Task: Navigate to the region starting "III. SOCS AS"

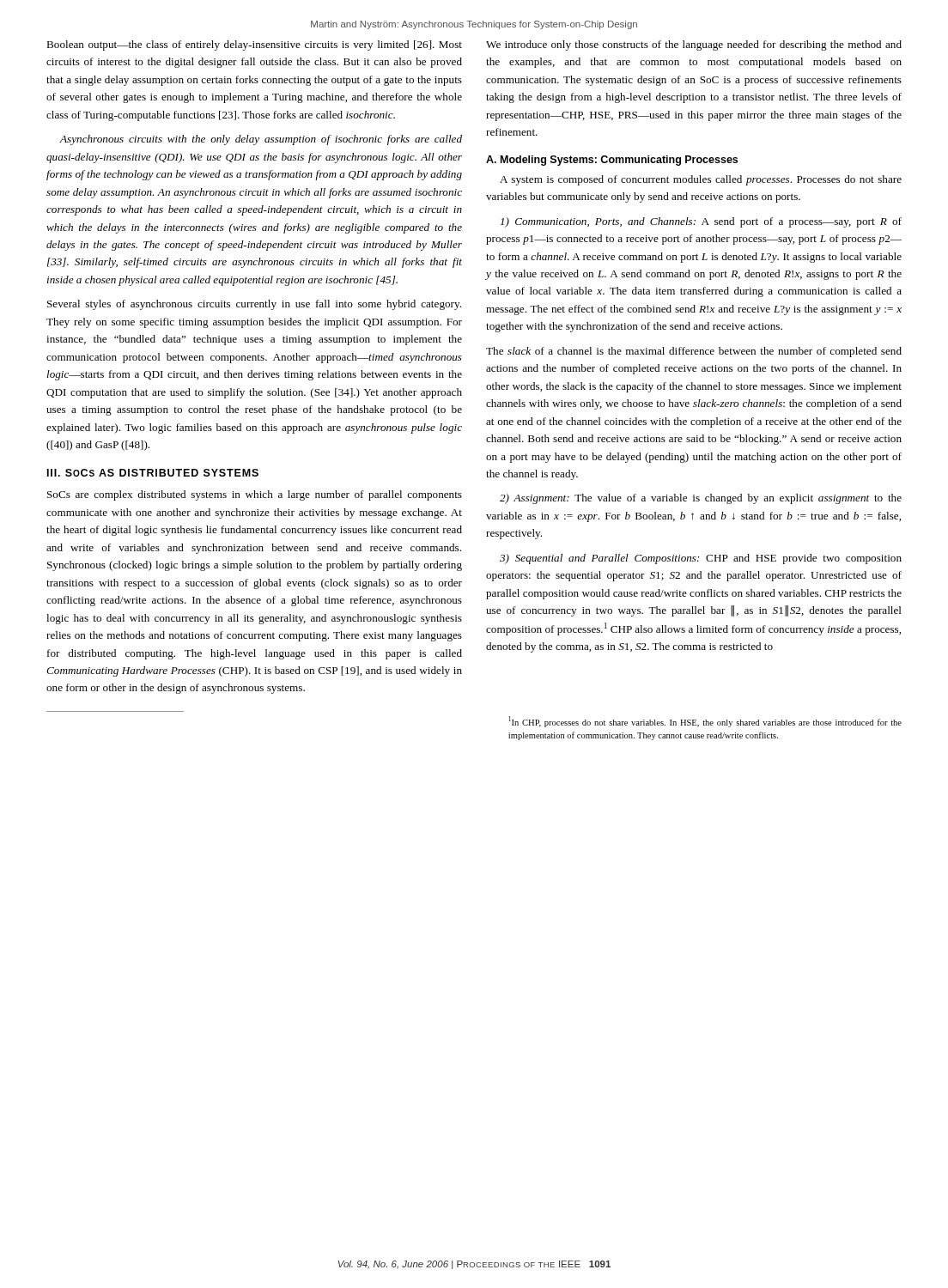Action: point(153,473)
